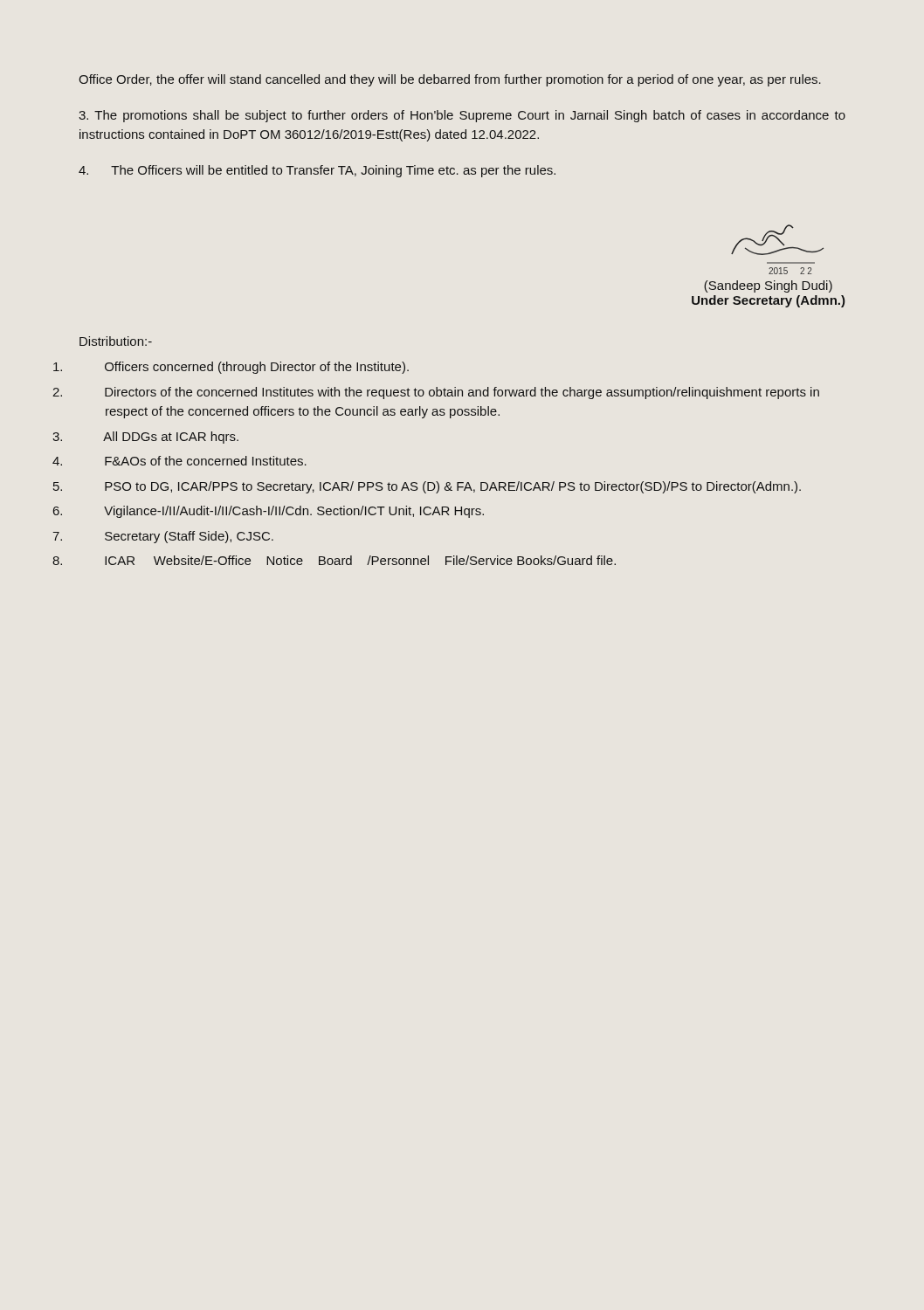Find "Officers concerned (through Director of the Institute)." on this page

click(244, 367)
